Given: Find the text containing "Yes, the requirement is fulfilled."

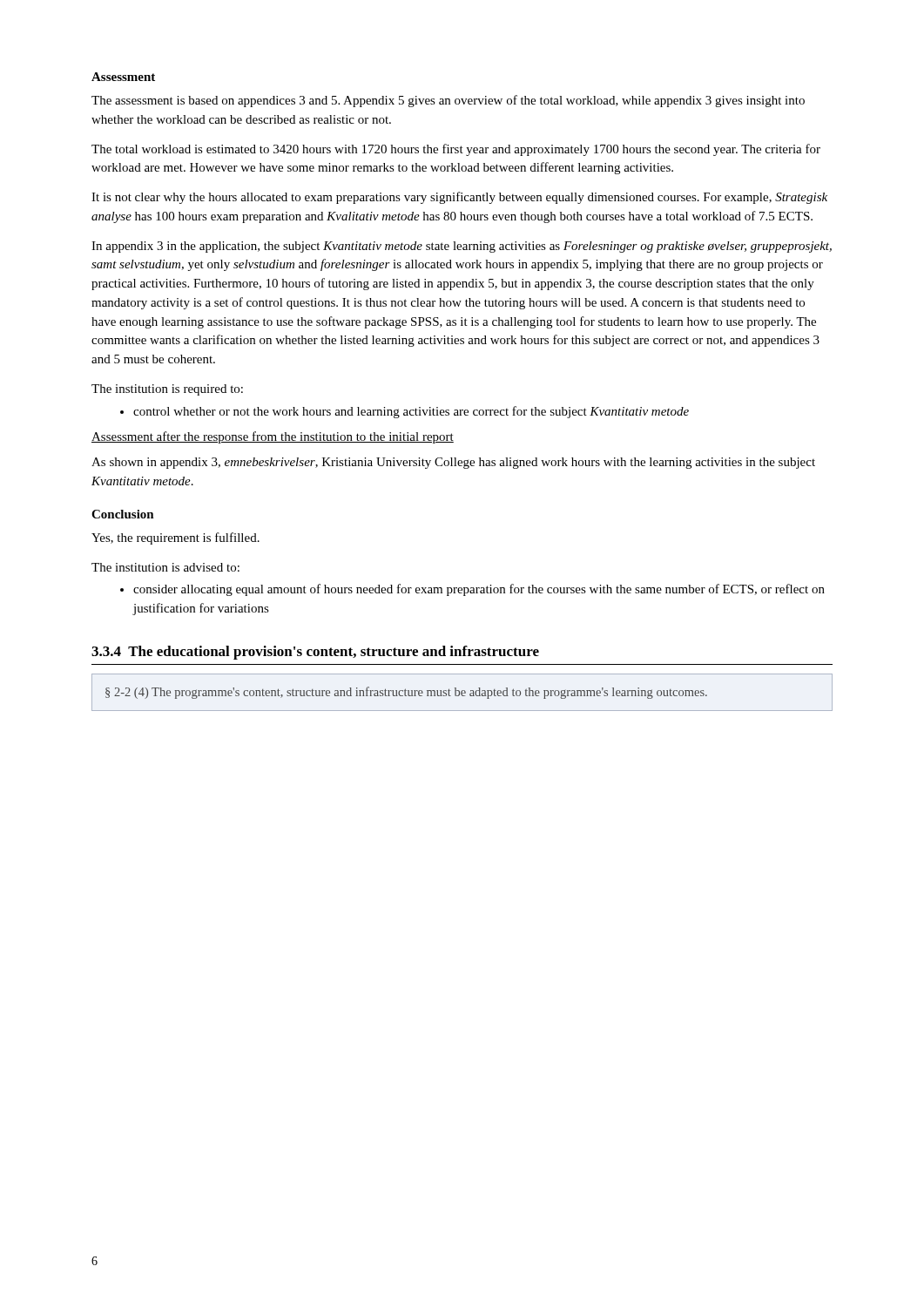Looking at the screenshot, I should (x=176, y=537).
